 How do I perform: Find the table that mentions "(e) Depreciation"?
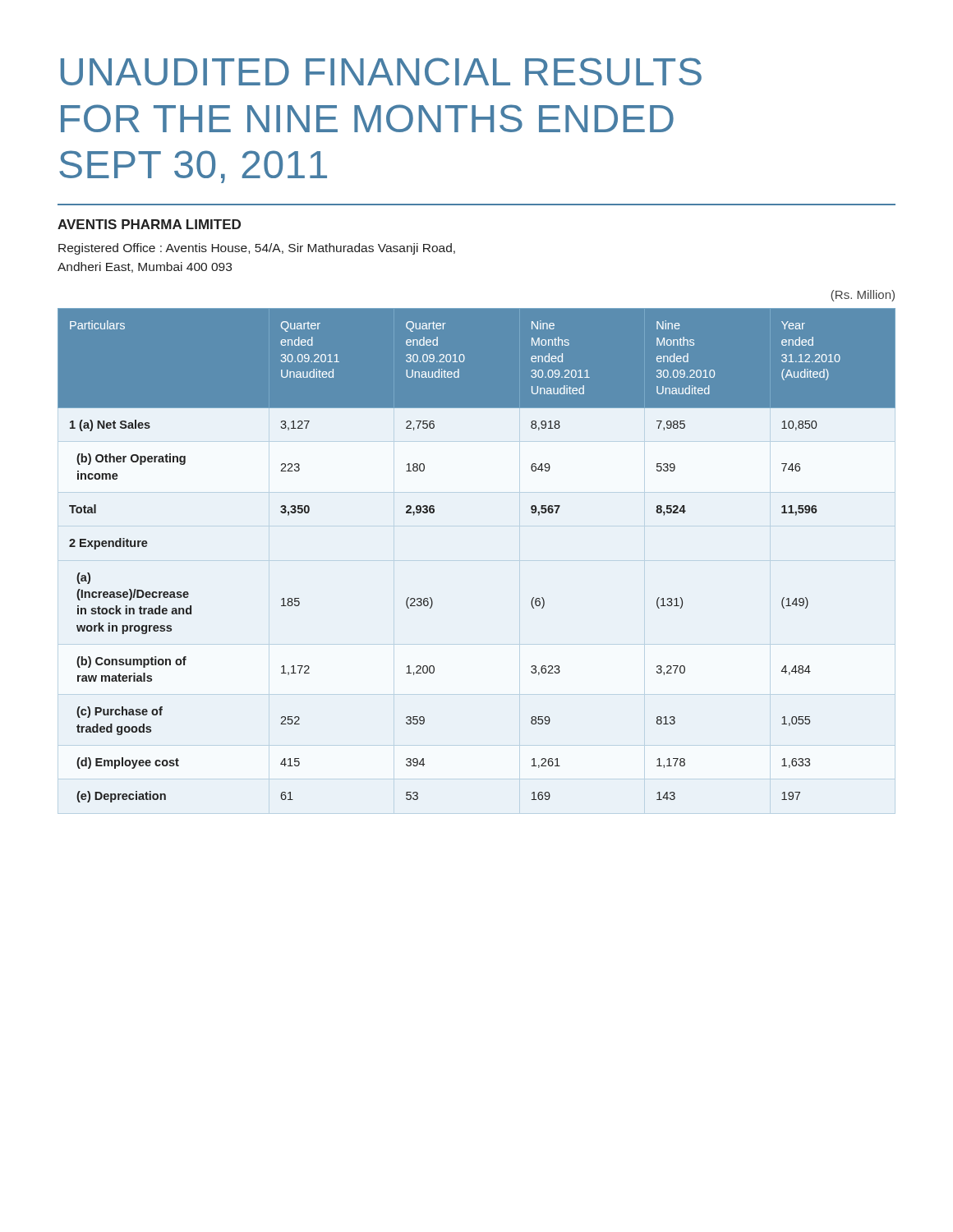pyautogui.click(x=476, y=561)
